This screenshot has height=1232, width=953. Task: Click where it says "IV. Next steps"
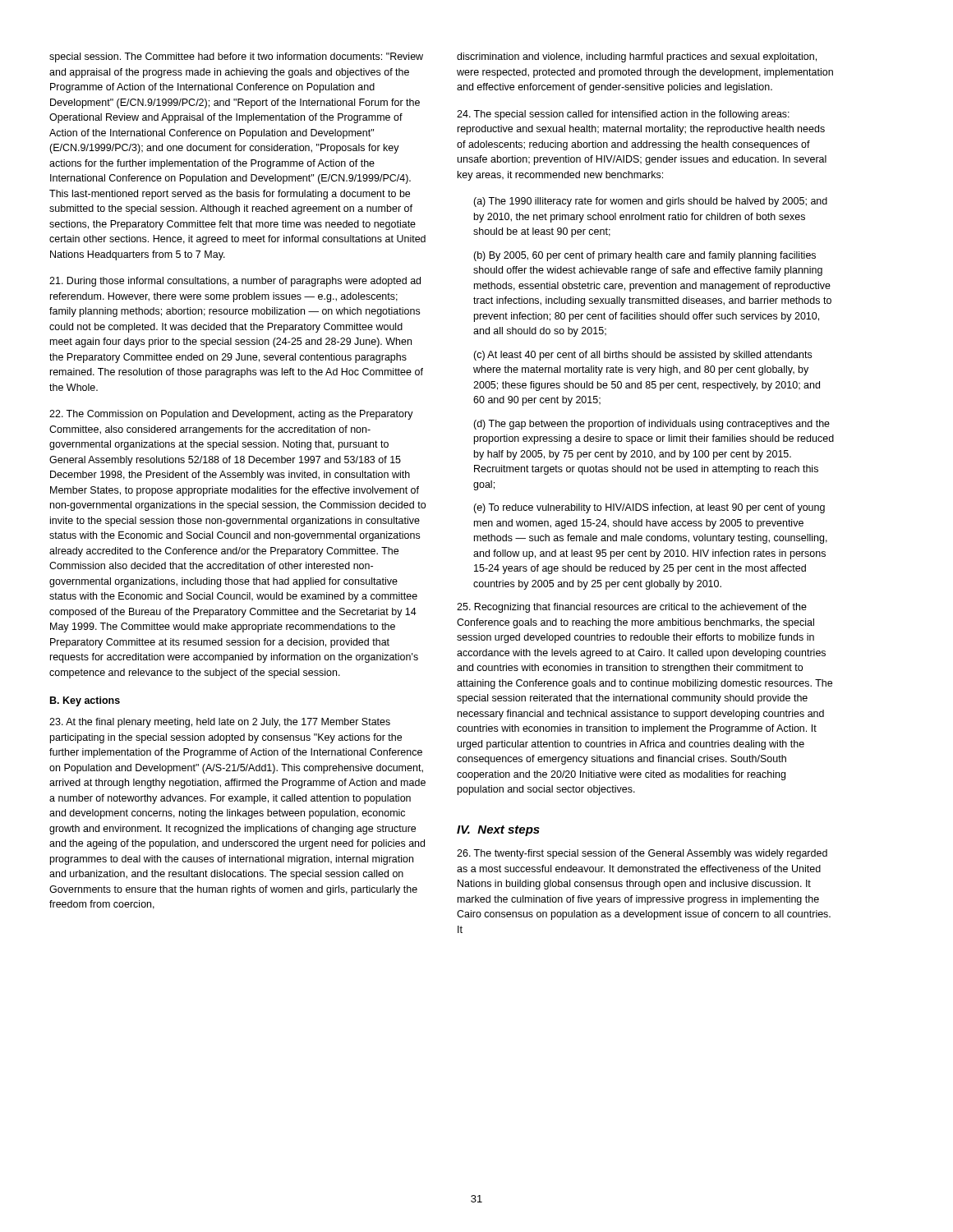(498, 831)
